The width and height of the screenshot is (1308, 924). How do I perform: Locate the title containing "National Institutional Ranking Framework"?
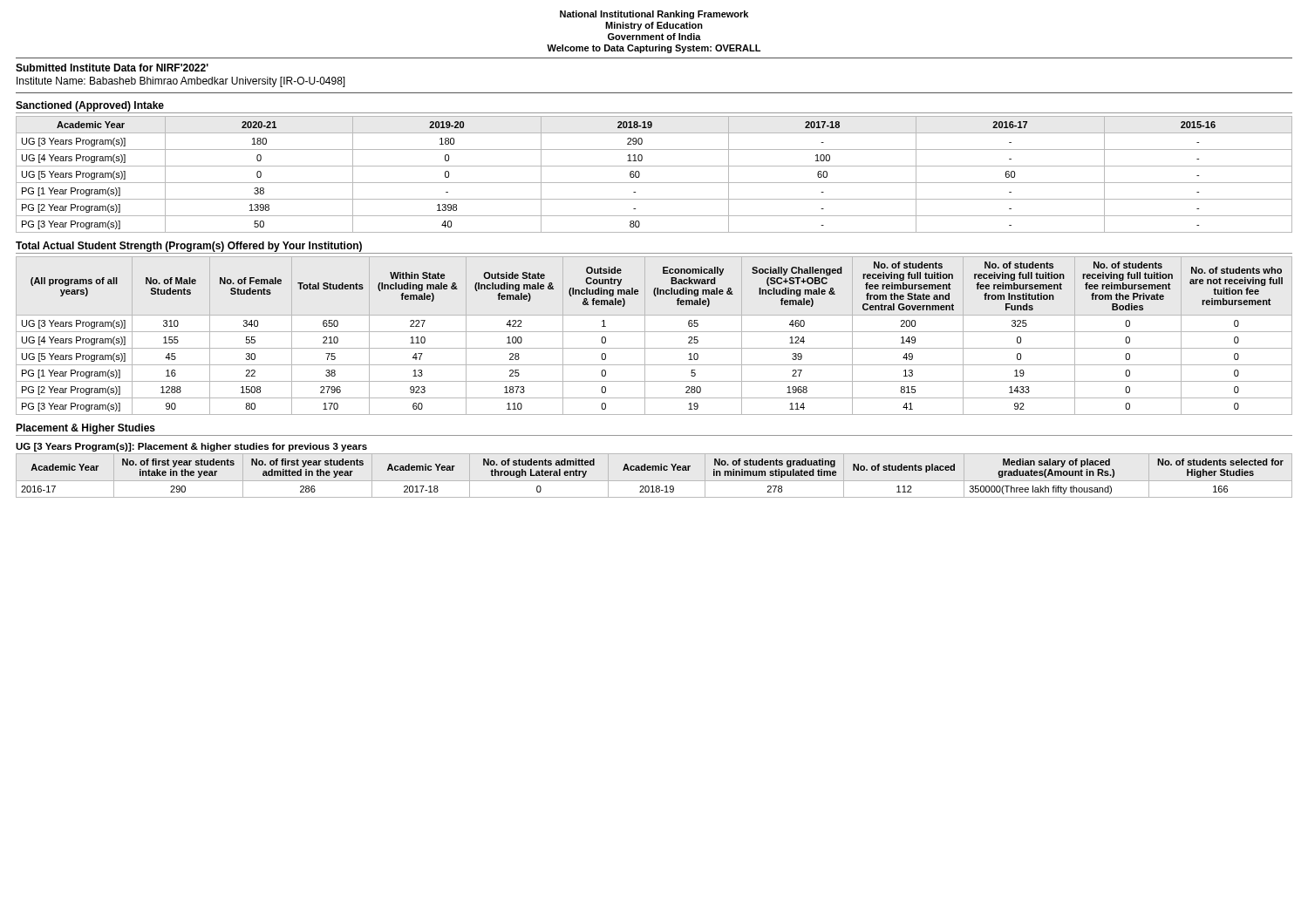click(654, 14)
